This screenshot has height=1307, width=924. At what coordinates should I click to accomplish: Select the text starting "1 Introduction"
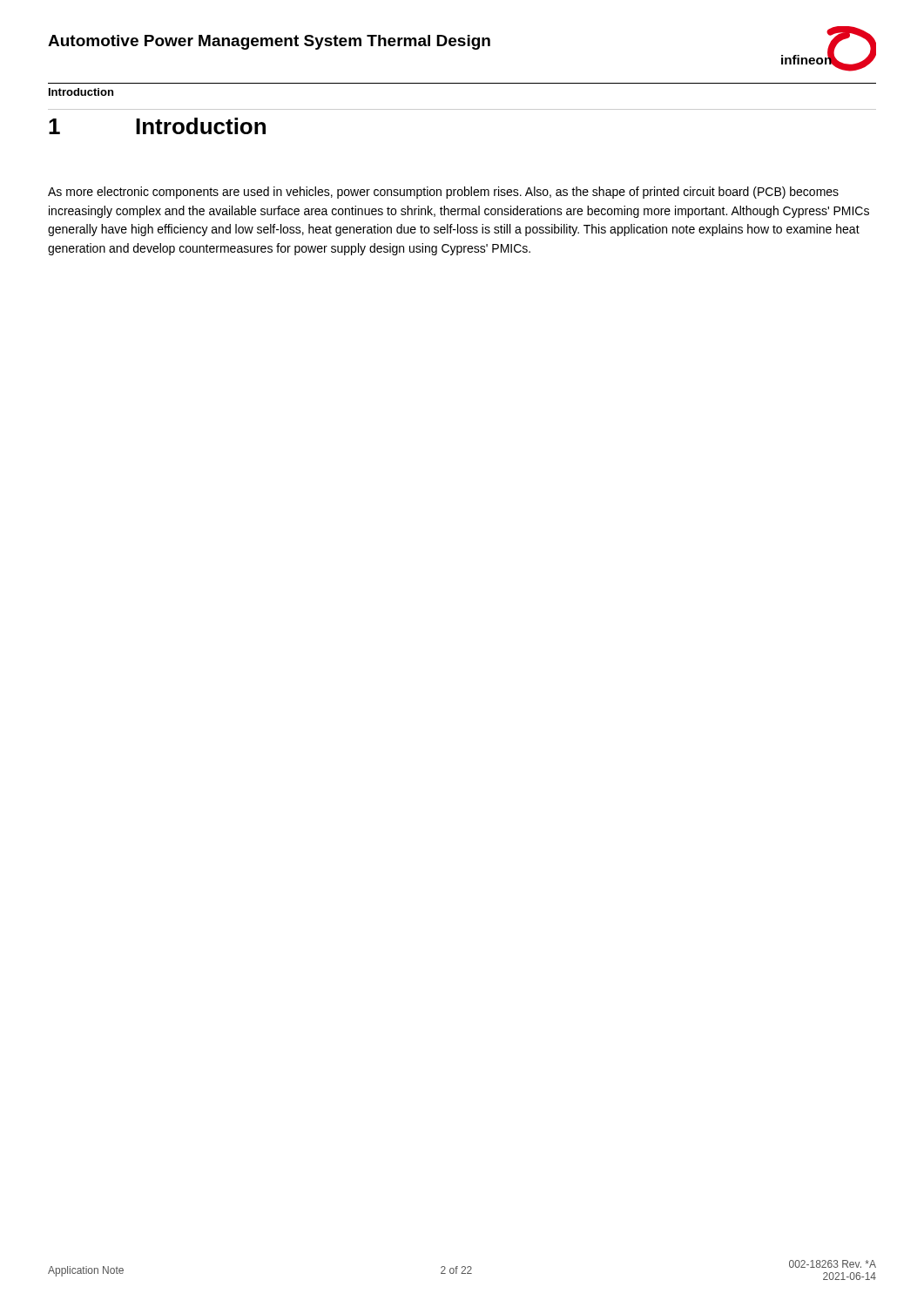[157, 127]
